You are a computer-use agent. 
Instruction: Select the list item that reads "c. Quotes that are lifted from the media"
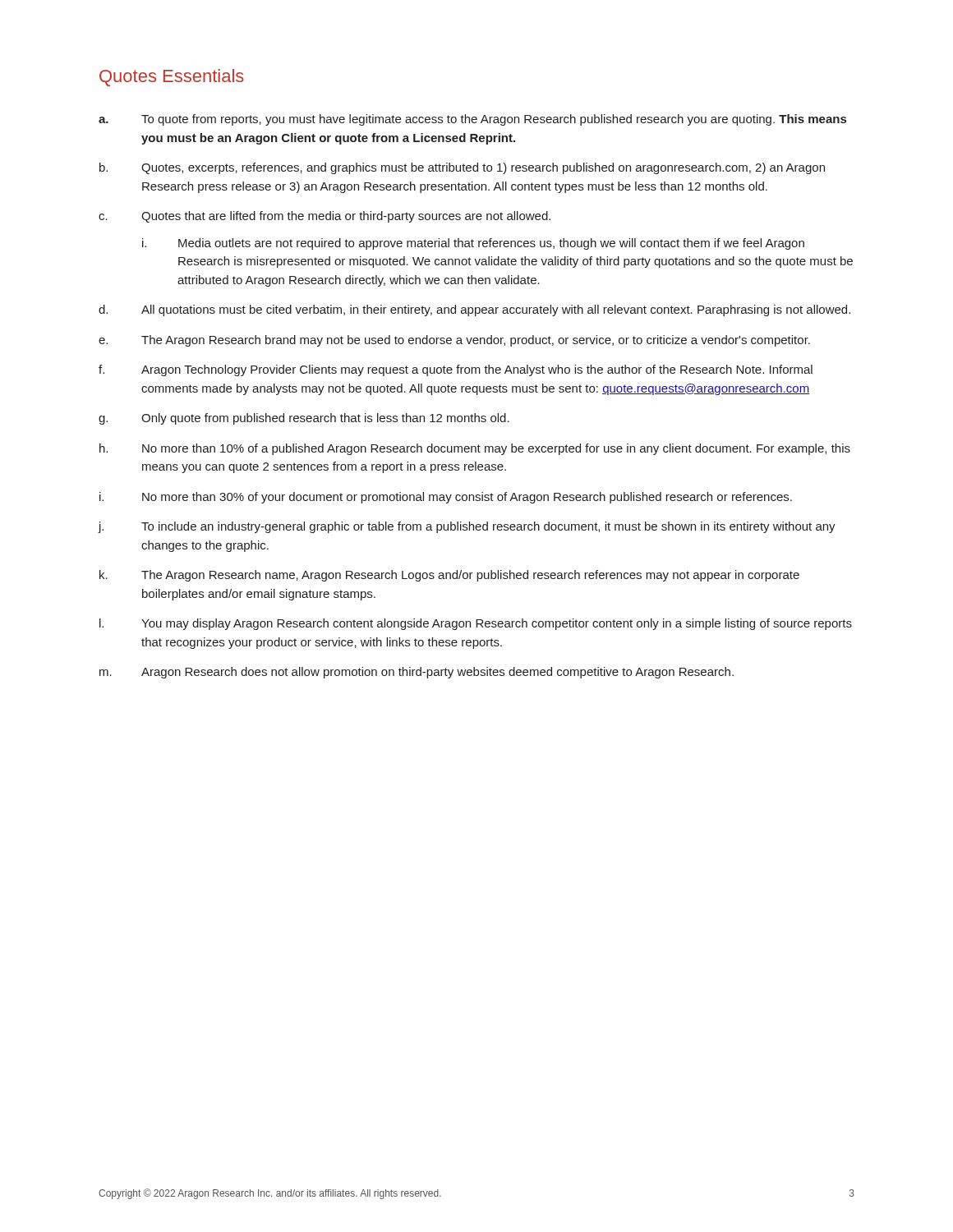pos(476,248)
